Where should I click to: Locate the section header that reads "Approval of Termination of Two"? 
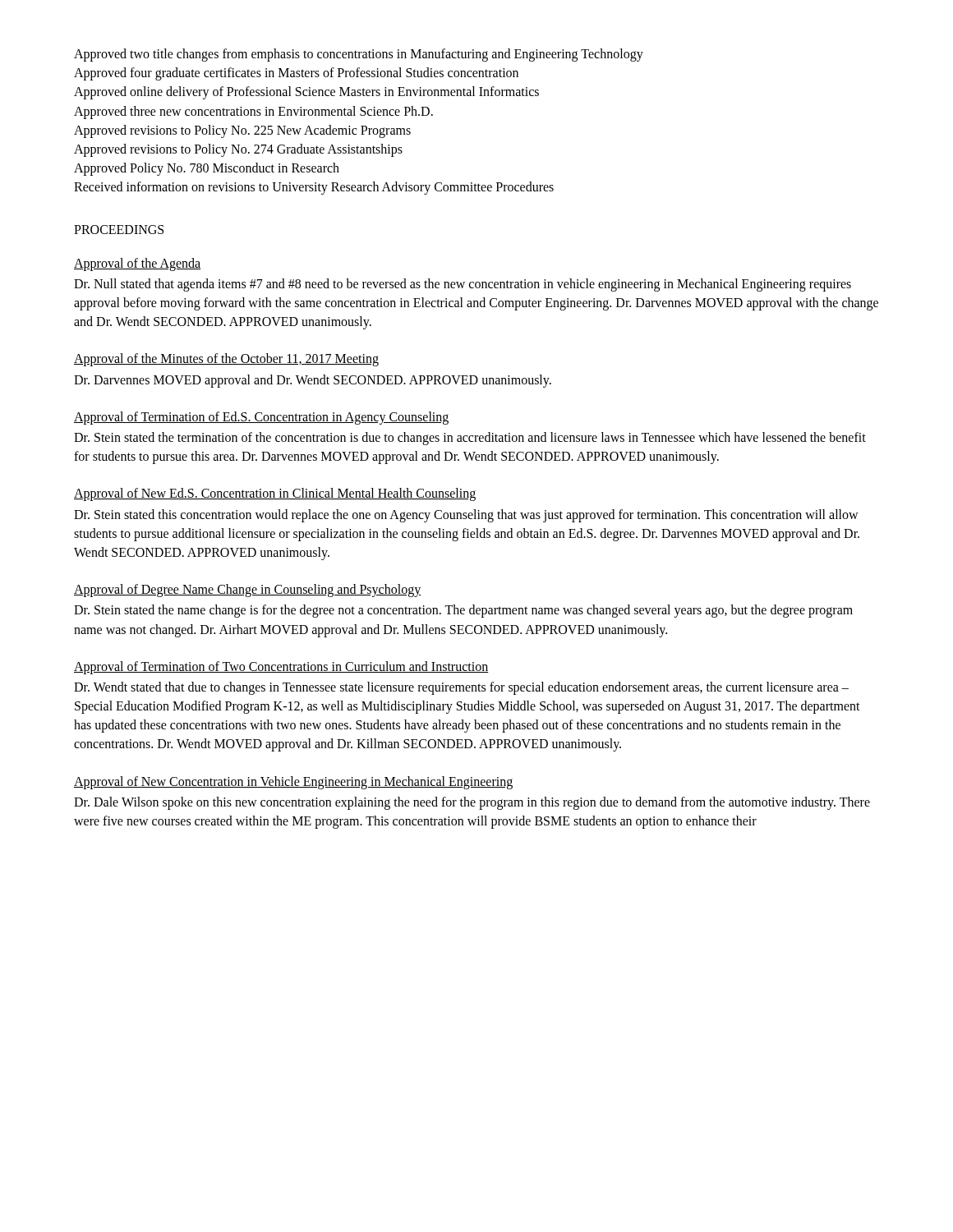coord(281,666)
